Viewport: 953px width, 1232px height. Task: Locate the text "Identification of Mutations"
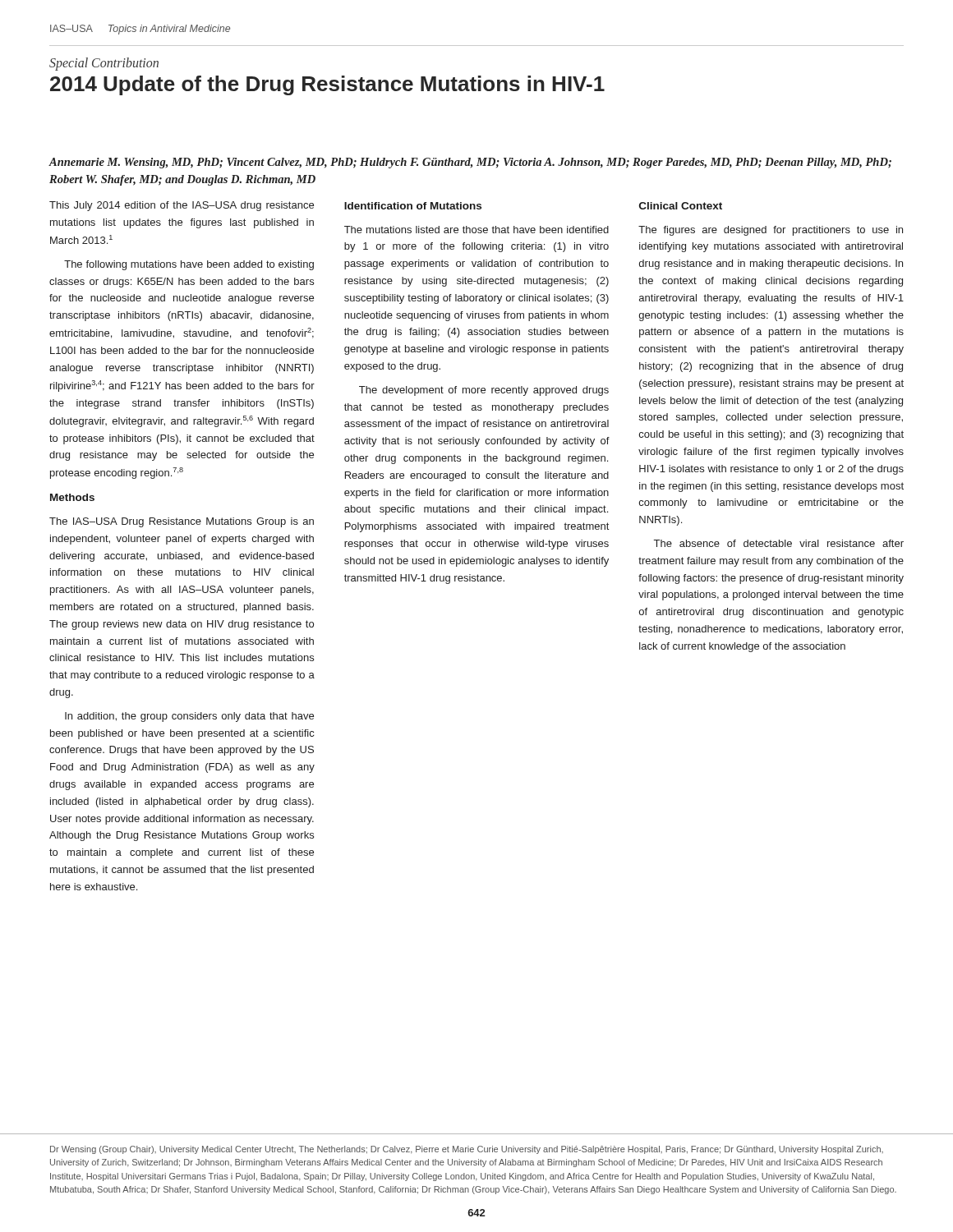[476, 206]
